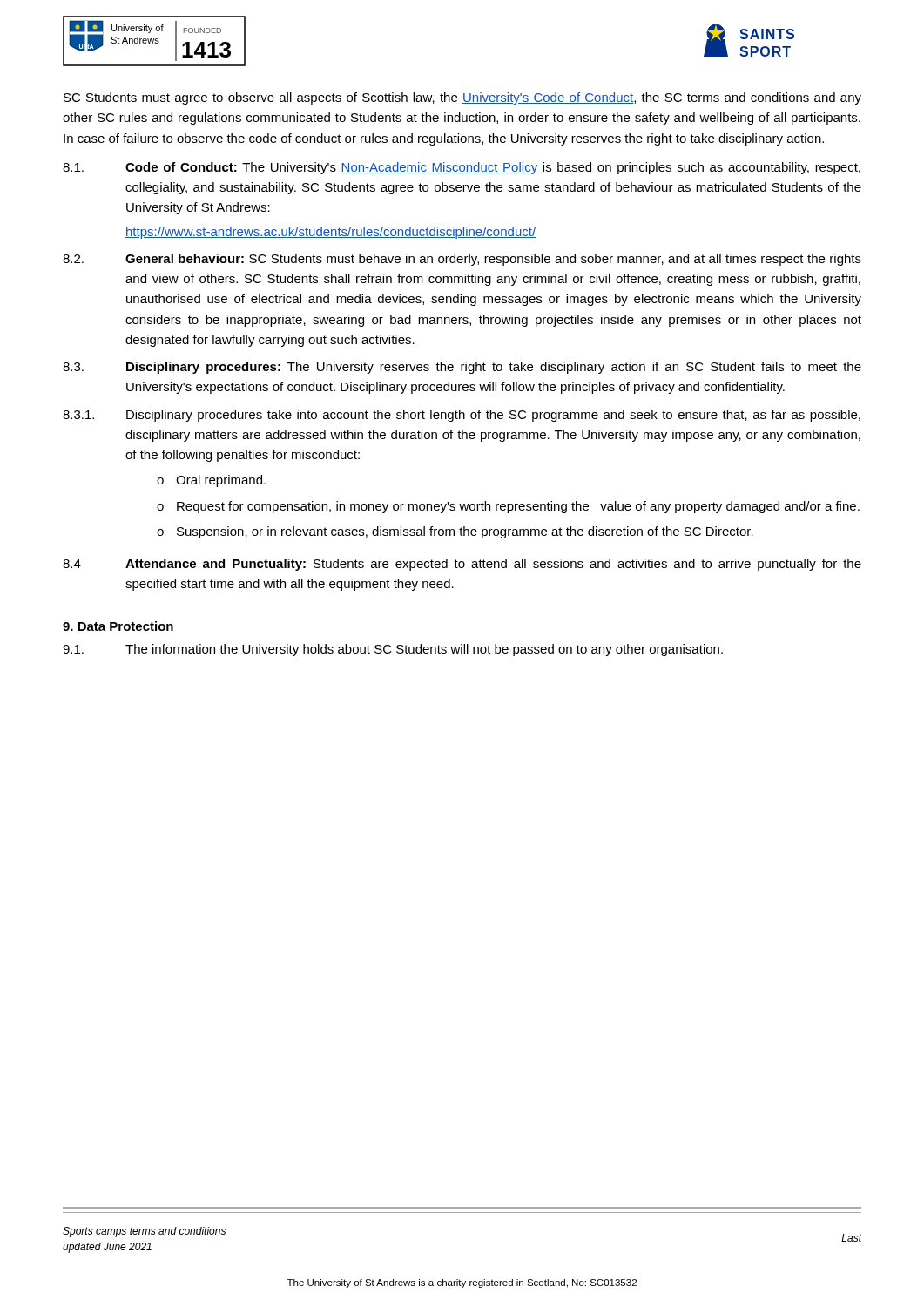924x1307 pixels.
Task: Locate the block of text that opens with "8.3. Disciplinary procedures:"
Action: [x=462, y=377]
